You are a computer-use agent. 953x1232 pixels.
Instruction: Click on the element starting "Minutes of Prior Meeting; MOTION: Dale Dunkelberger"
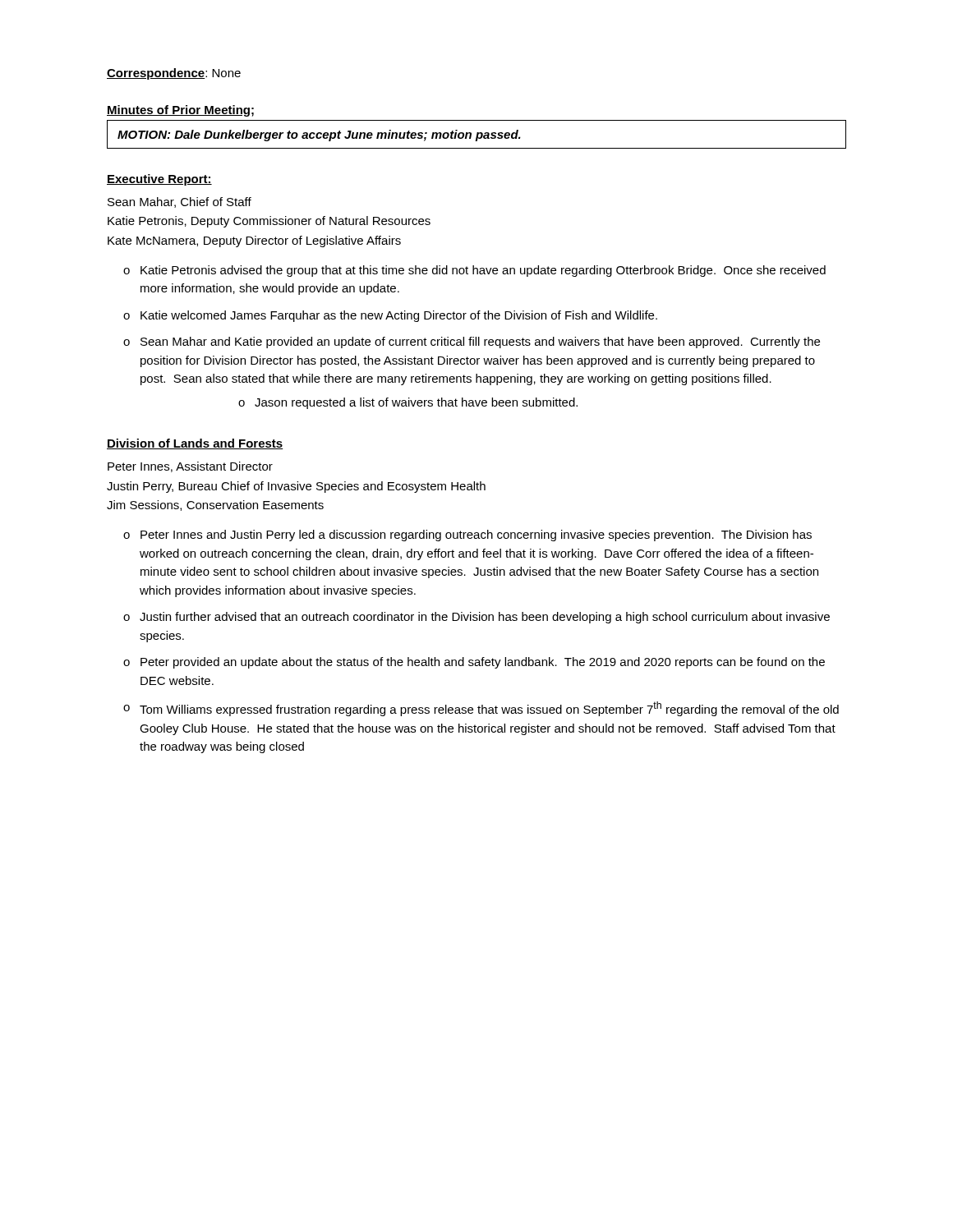point(476,126)
